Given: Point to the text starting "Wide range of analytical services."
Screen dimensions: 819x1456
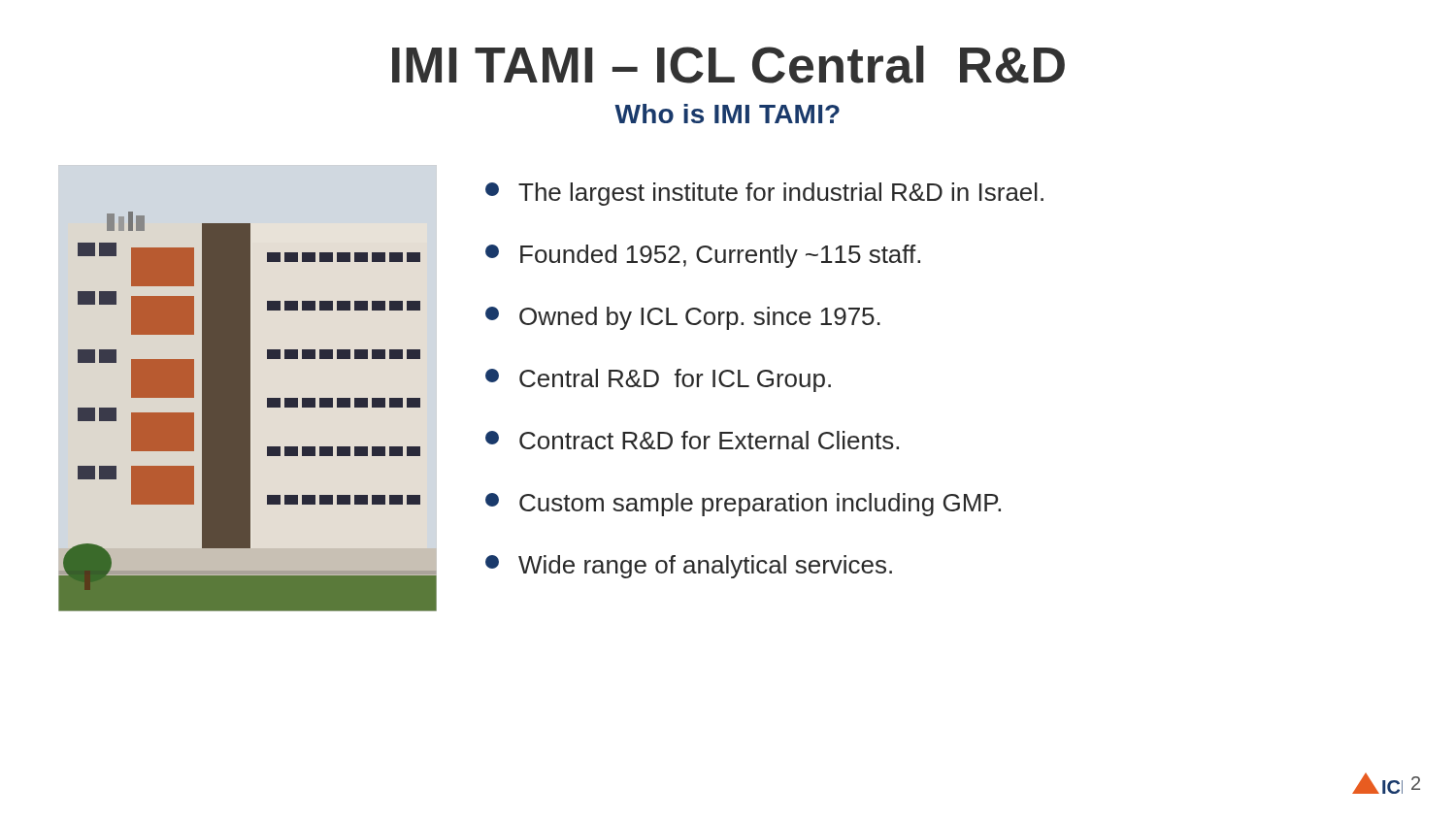Looking at the screenshot, I should (x=690, y=565).
